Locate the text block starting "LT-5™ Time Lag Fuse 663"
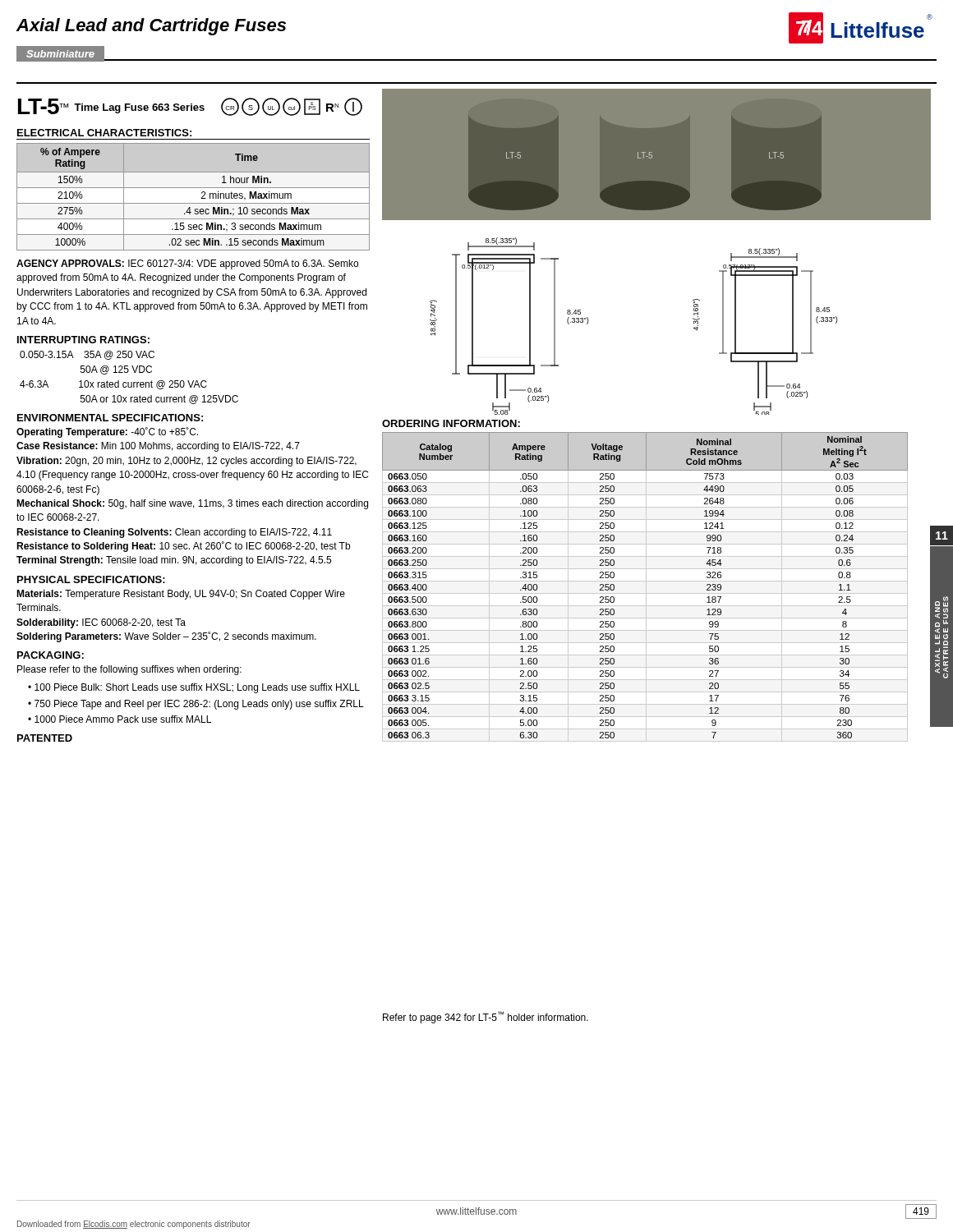The image size is (953, 1232). coord(189,107)
